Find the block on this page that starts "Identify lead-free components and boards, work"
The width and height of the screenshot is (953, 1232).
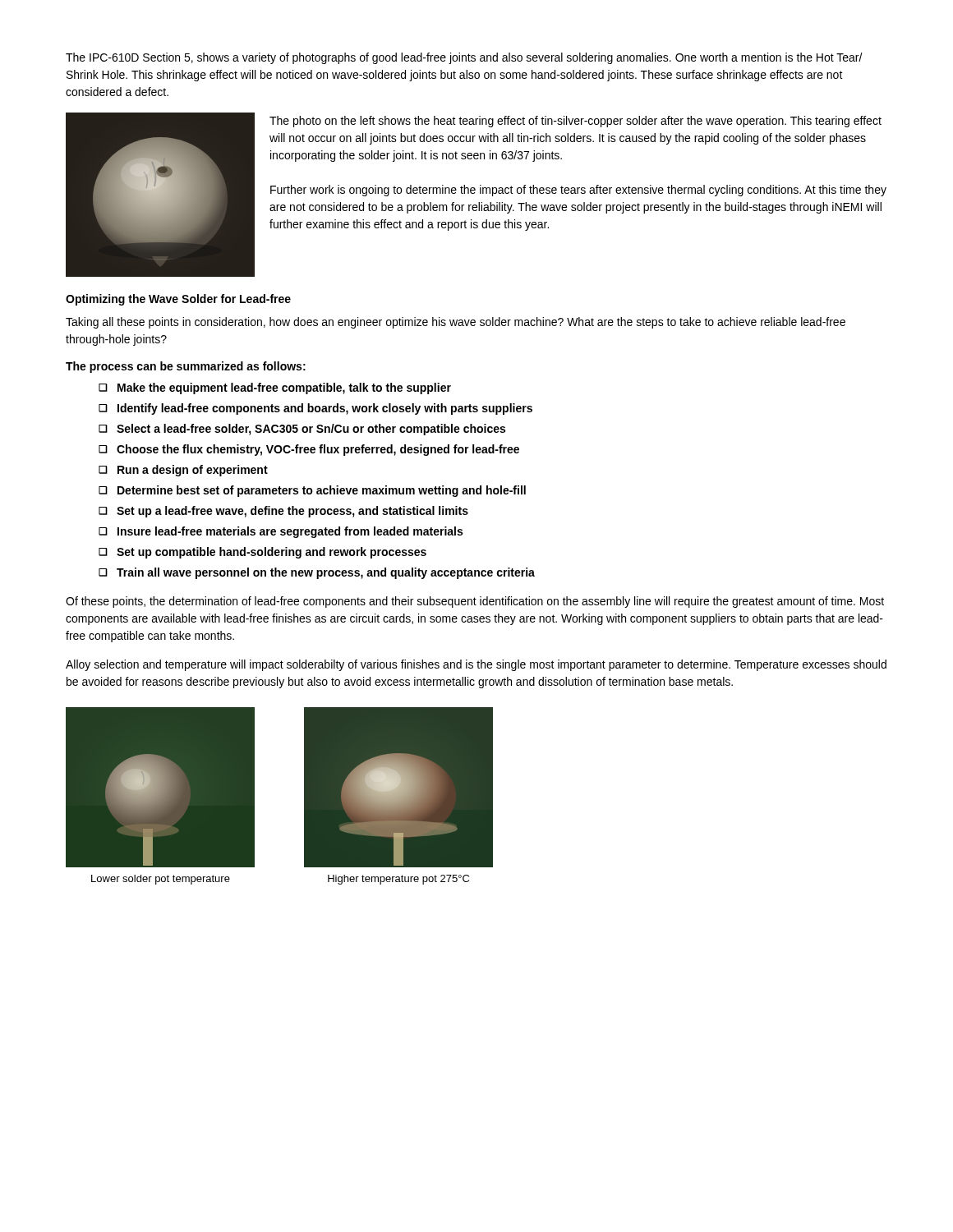tap(325, 408)
